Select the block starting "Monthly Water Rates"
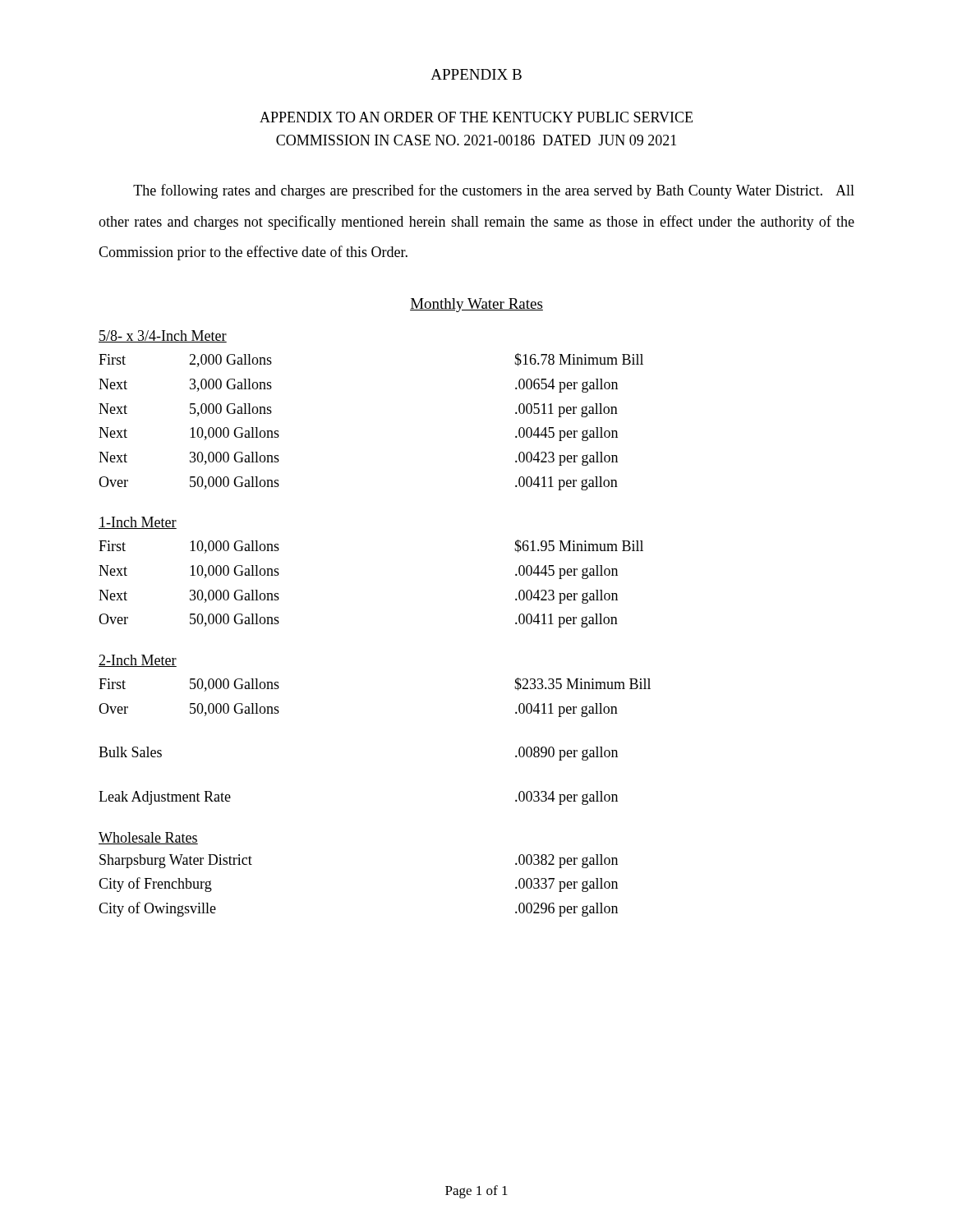 pos(476,304)
